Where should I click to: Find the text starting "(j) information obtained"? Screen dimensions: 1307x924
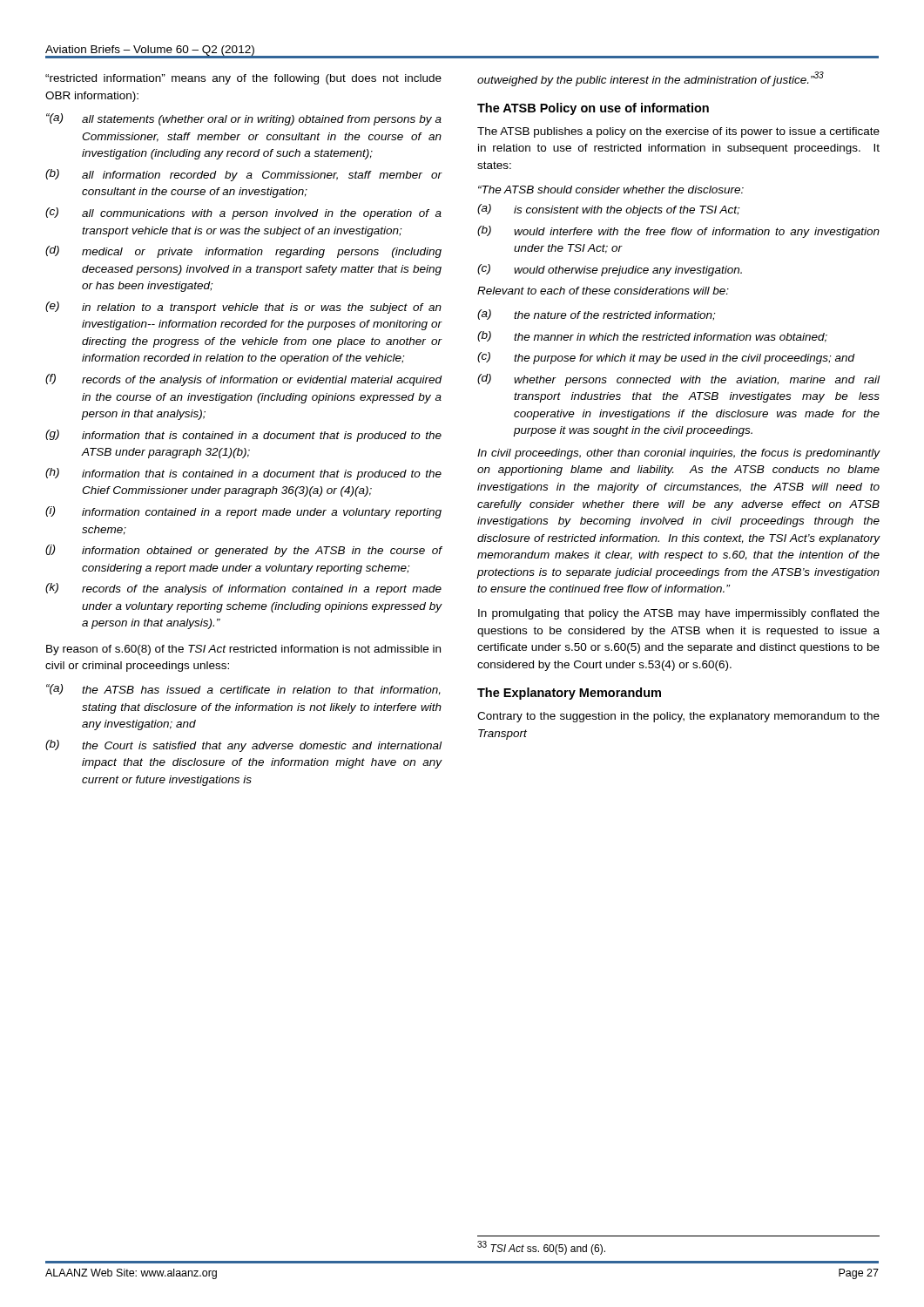click(x=243, y=559)
